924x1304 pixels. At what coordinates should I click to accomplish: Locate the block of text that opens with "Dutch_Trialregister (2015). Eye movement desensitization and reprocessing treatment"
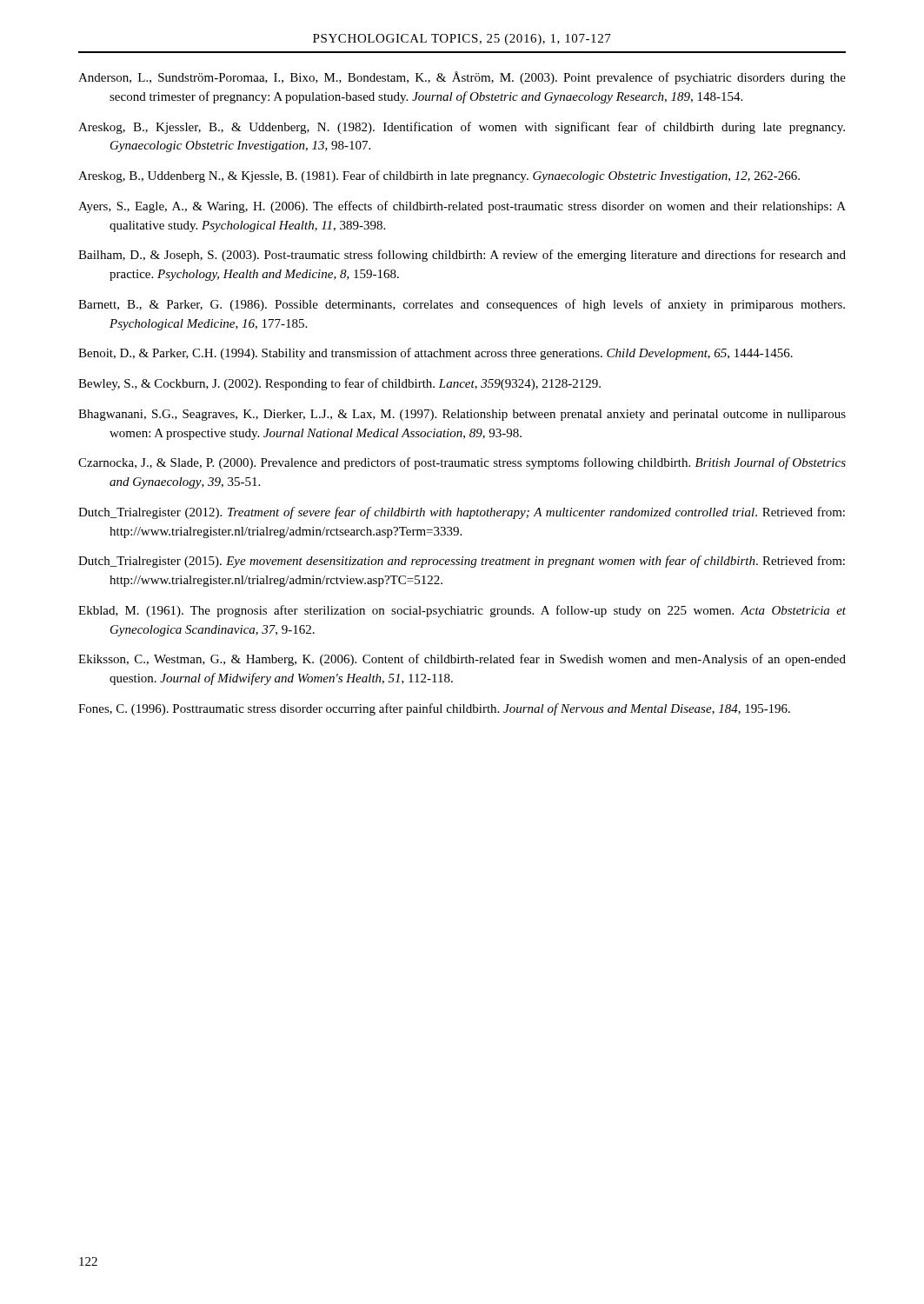(x=462, y=571)
